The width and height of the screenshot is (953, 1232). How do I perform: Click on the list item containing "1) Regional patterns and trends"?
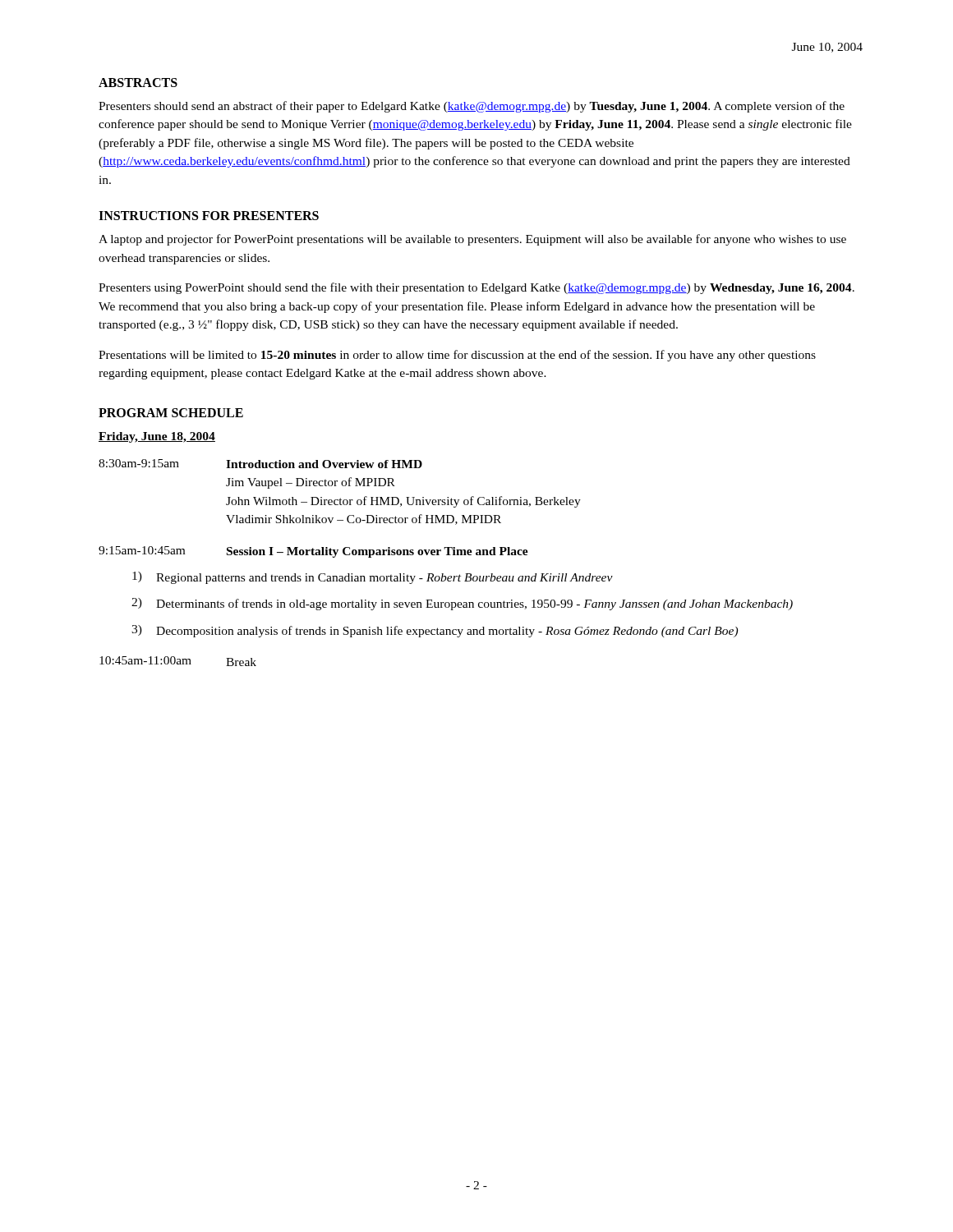click(481, 578)
